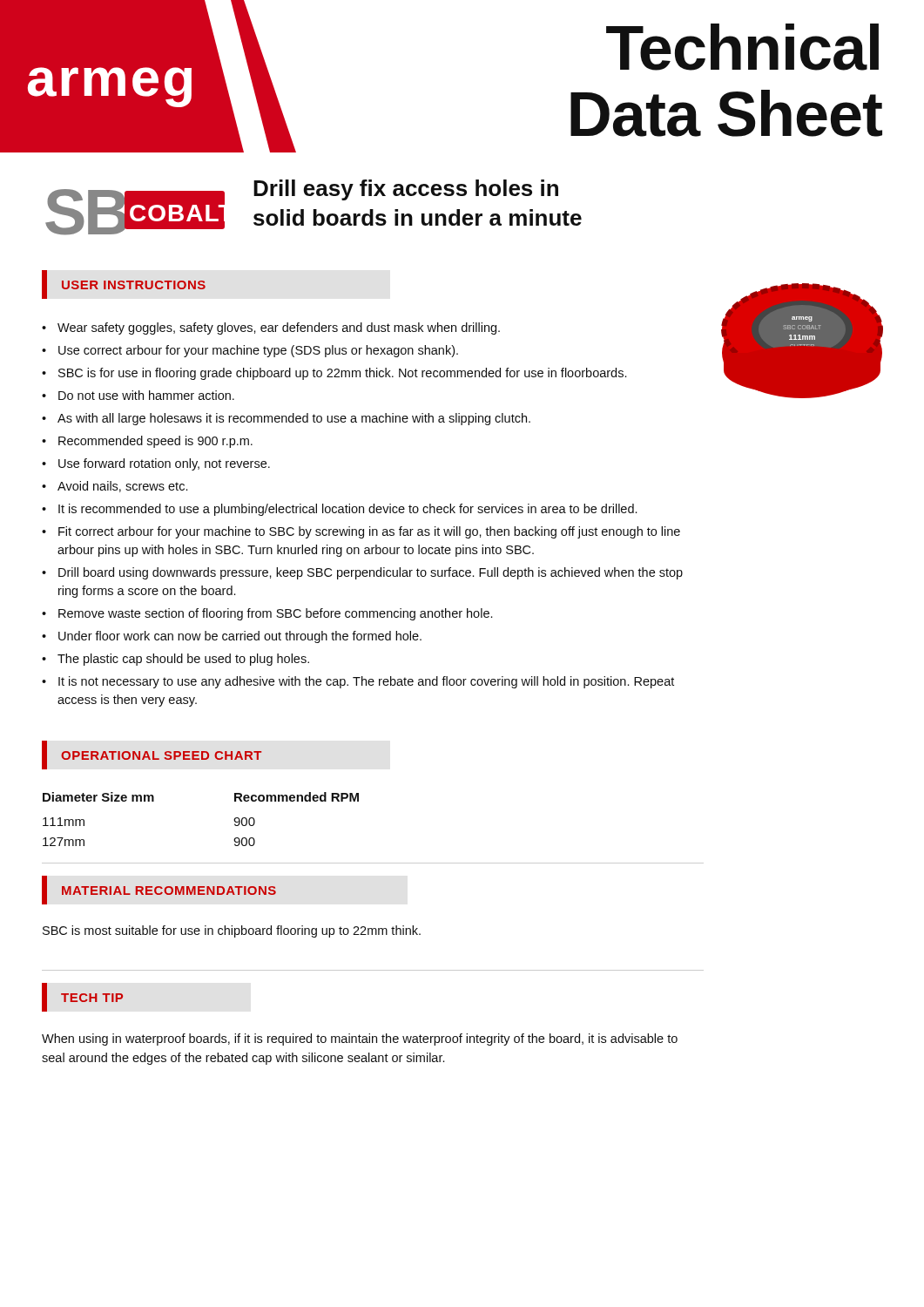The width and height of the screenshot is (924, 1307).
Task: Select the block starting "TechnicalData Sheet"
Action: (x=725, y=82)
